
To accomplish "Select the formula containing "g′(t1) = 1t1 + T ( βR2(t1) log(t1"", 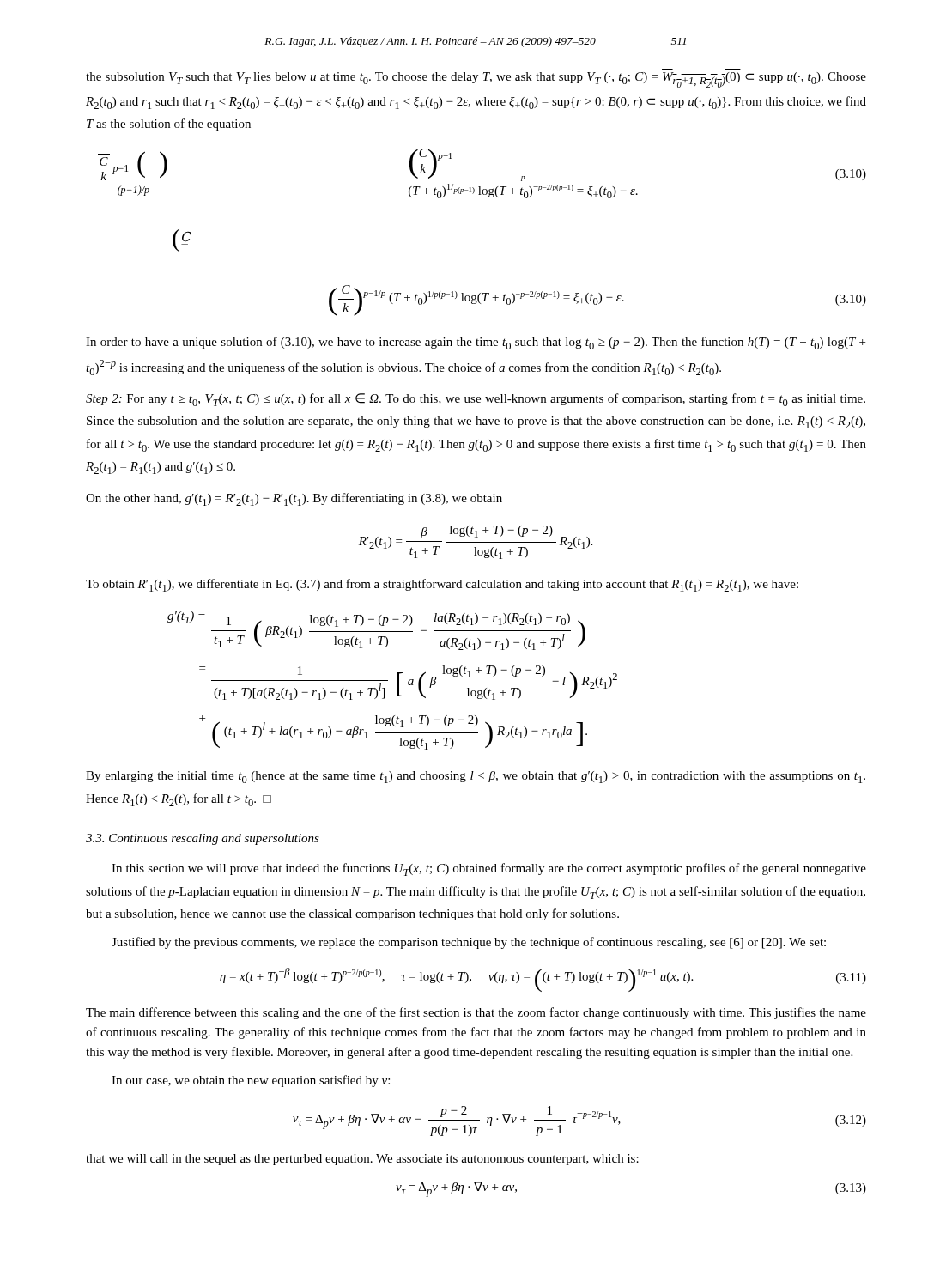I will (476, 682).
